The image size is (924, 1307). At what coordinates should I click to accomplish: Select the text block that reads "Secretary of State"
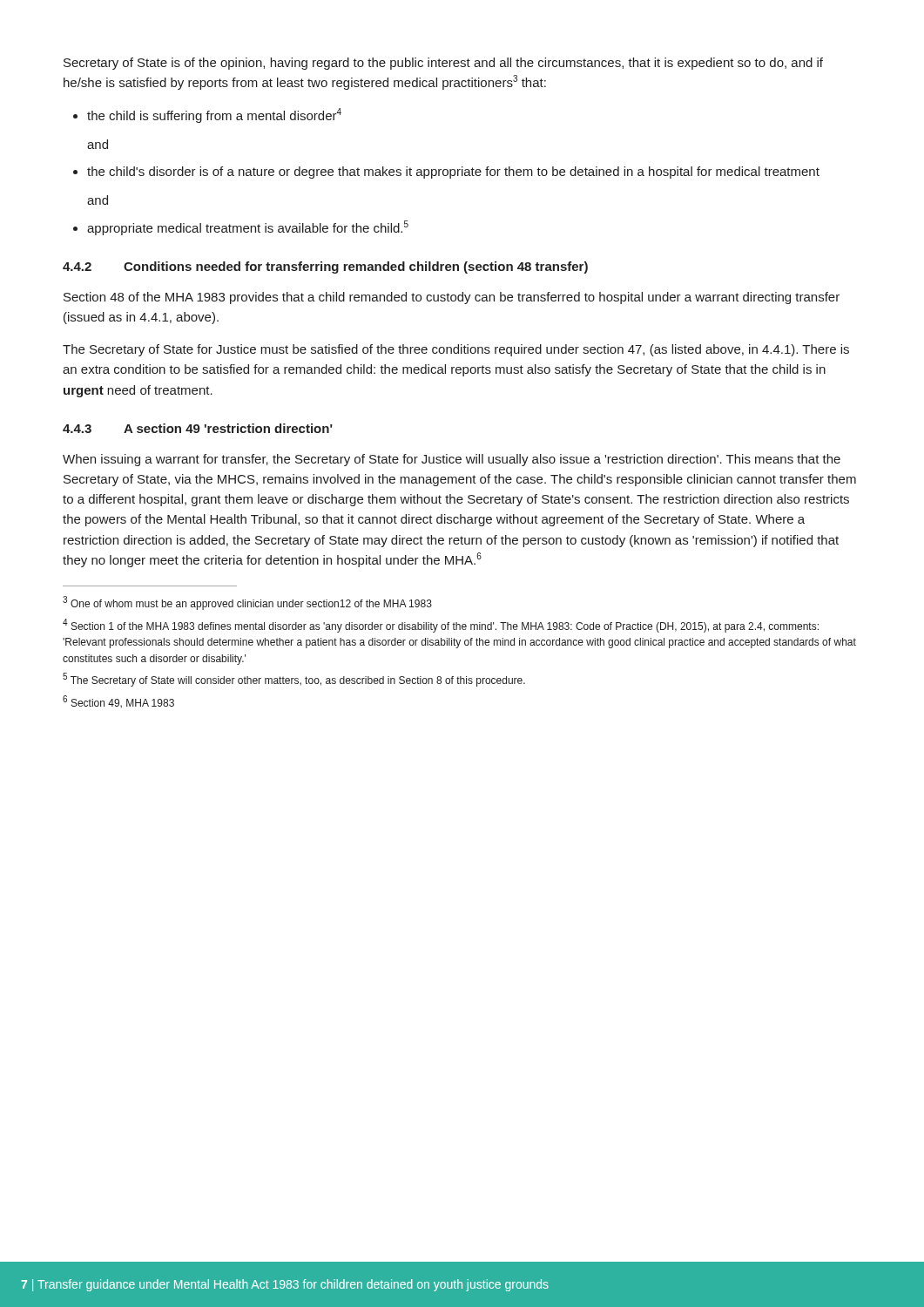462,73
